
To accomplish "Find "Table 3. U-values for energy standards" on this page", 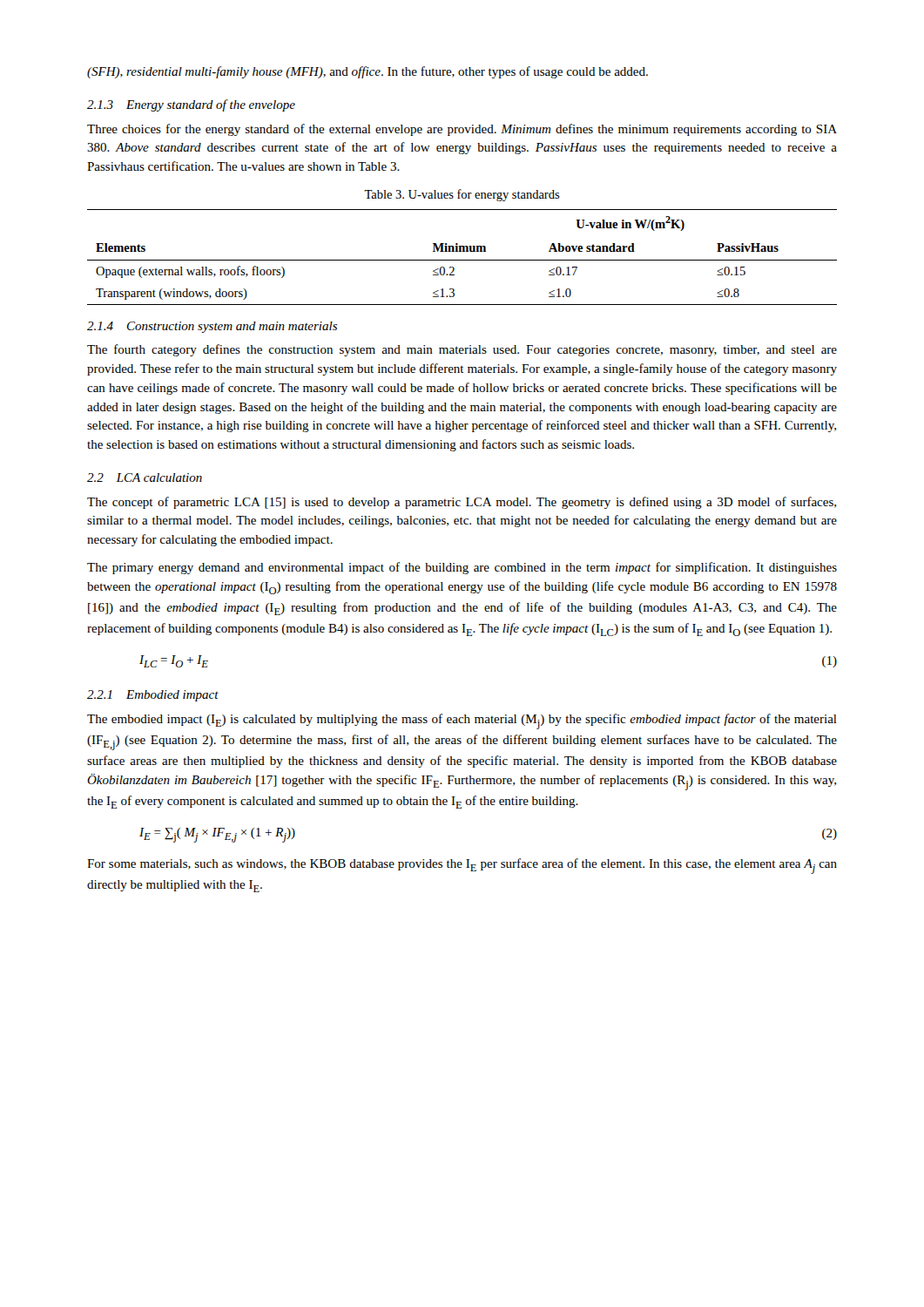I will [462, 194].
